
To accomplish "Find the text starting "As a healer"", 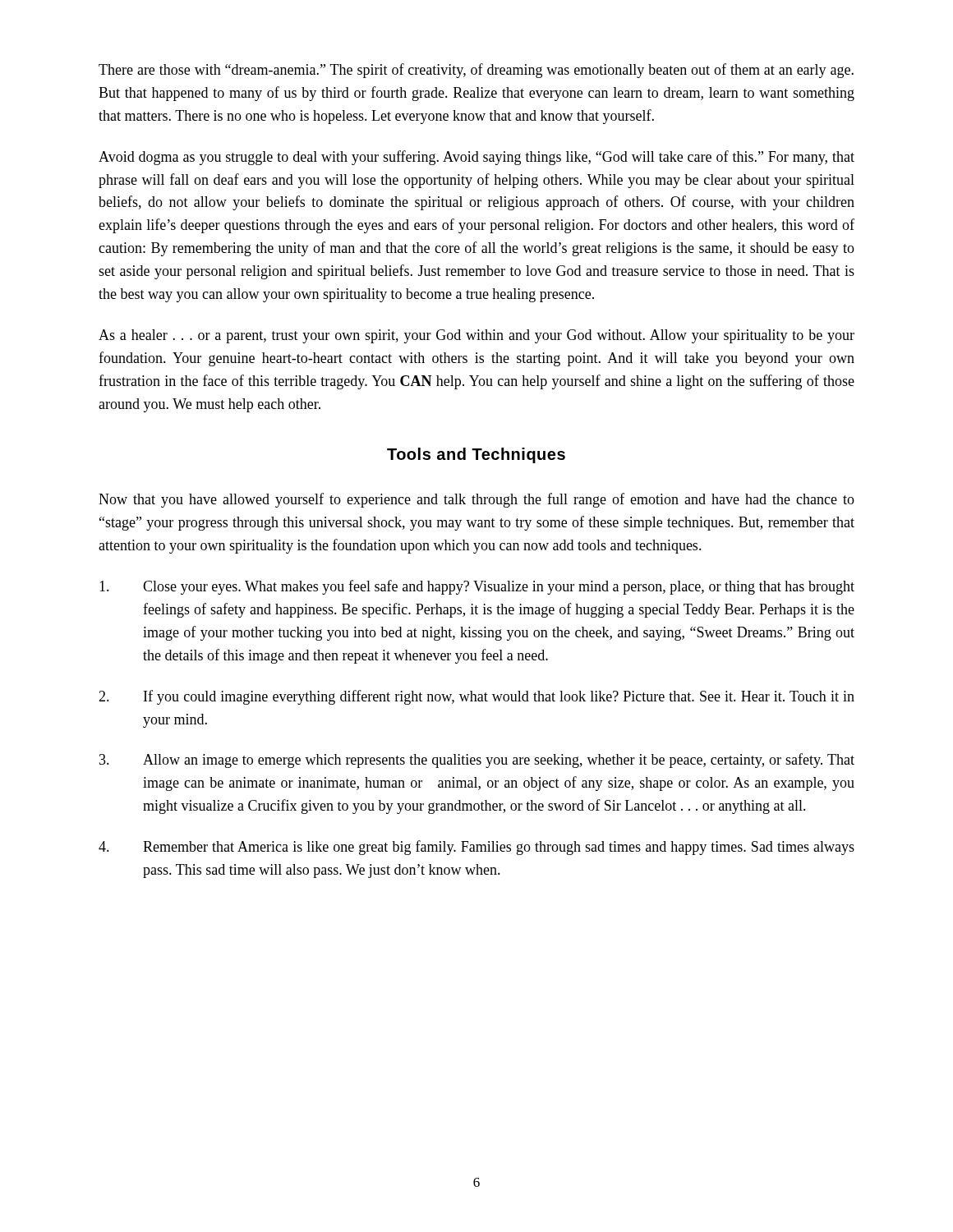I will click(x=476, y=369).
